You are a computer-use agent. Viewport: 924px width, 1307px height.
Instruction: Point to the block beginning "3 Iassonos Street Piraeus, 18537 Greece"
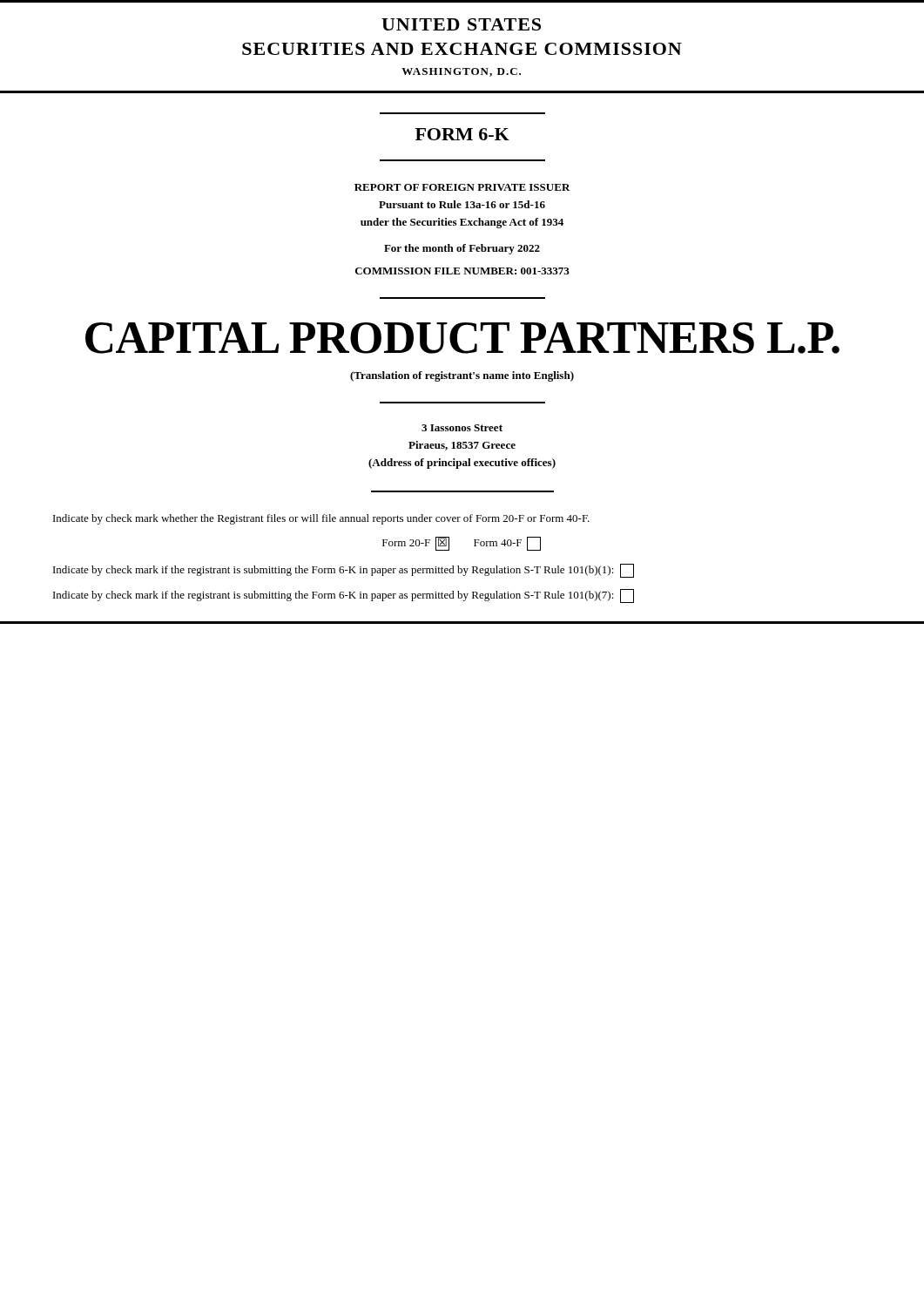(462, 445)
